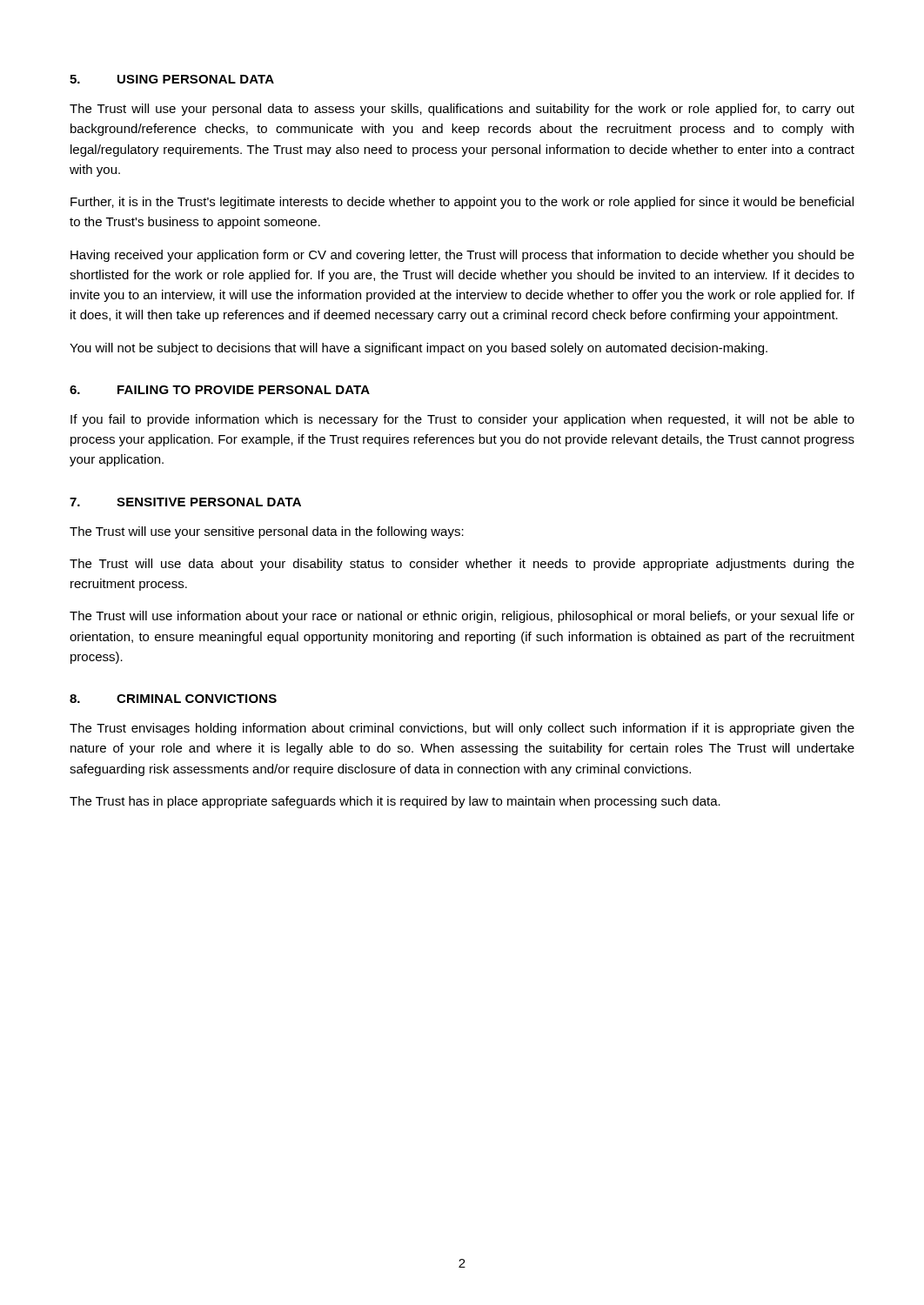
Task: Navigate to the element starting "Having received your application form"
Action: [x=462, y=284]
